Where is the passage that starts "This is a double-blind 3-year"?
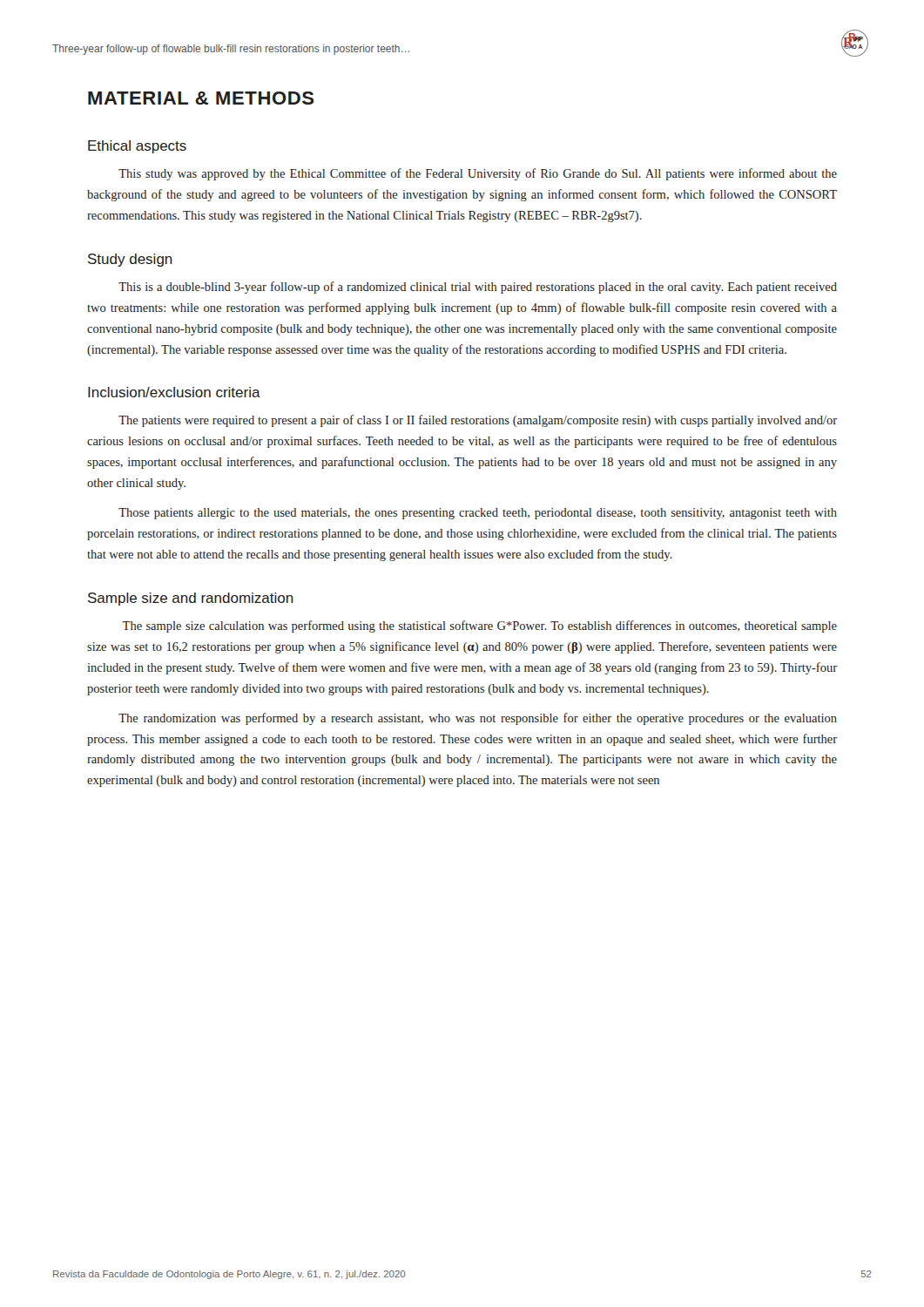924x1307 pixels. [x=462, y=319]
